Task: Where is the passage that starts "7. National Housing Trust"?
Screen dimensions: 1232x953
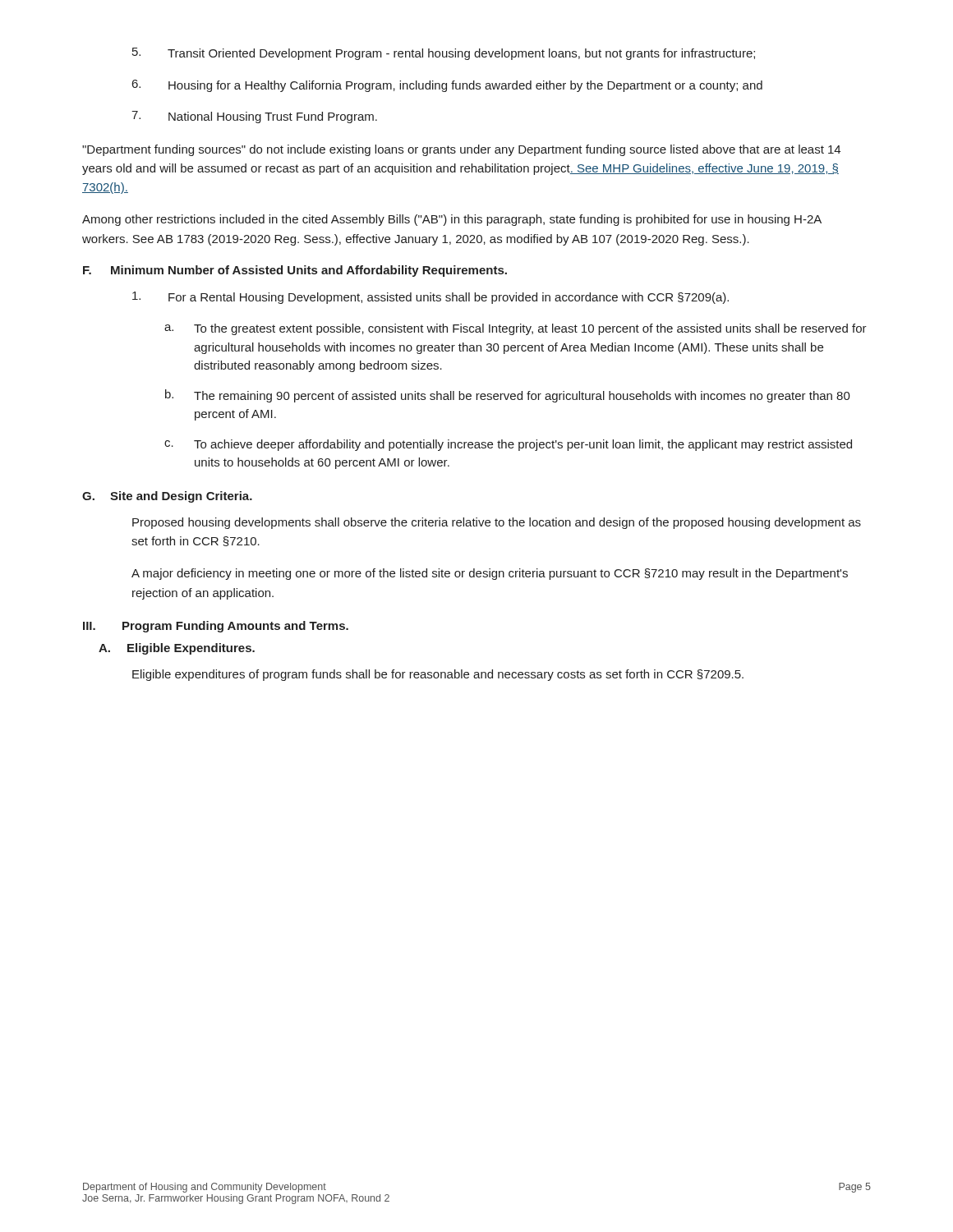Action: (x=254, y=117)
